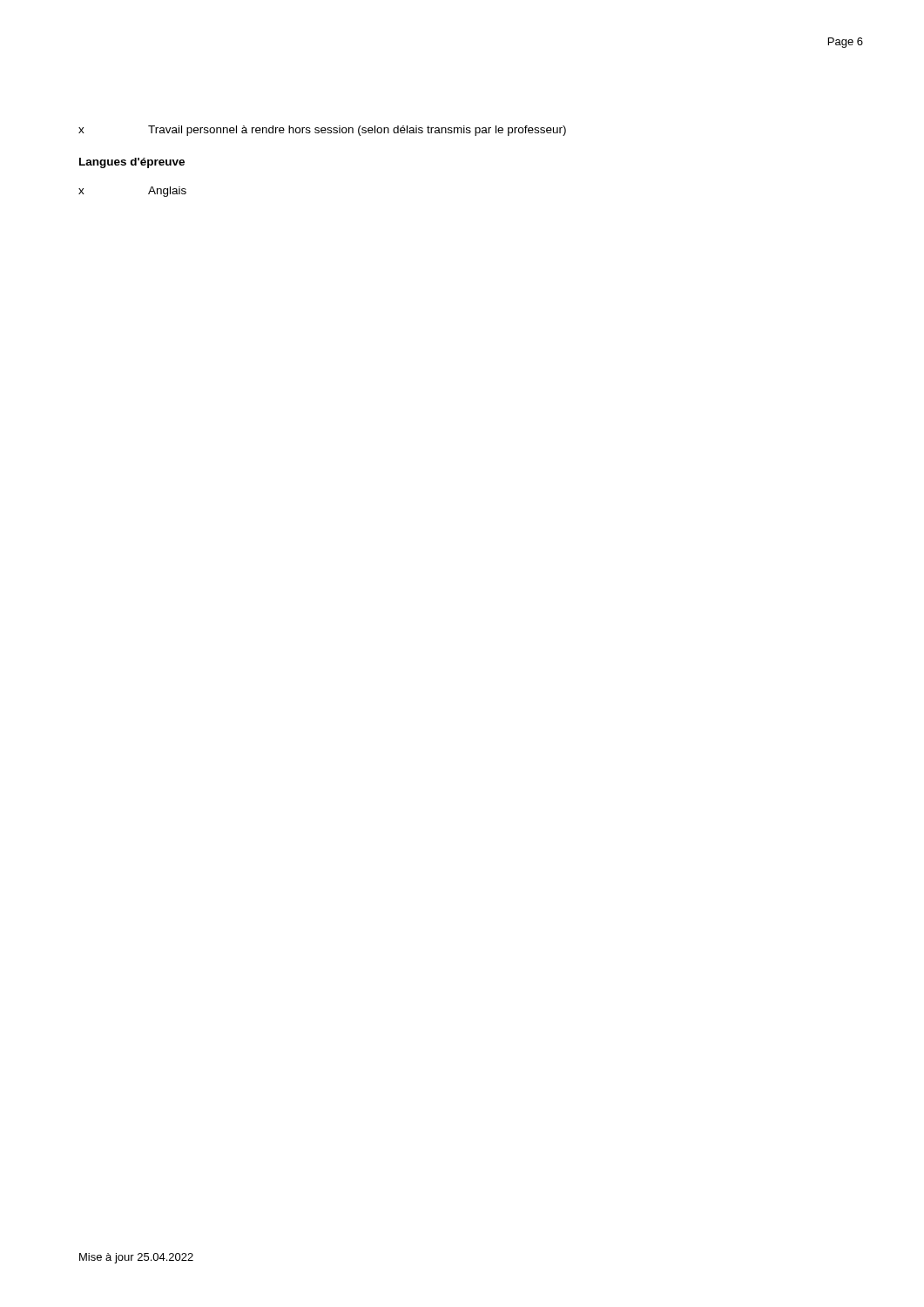Viewport: 924px width, 1307px height.
Task: Find the list item with the text "x Anglais"
Action: point(81,191)
